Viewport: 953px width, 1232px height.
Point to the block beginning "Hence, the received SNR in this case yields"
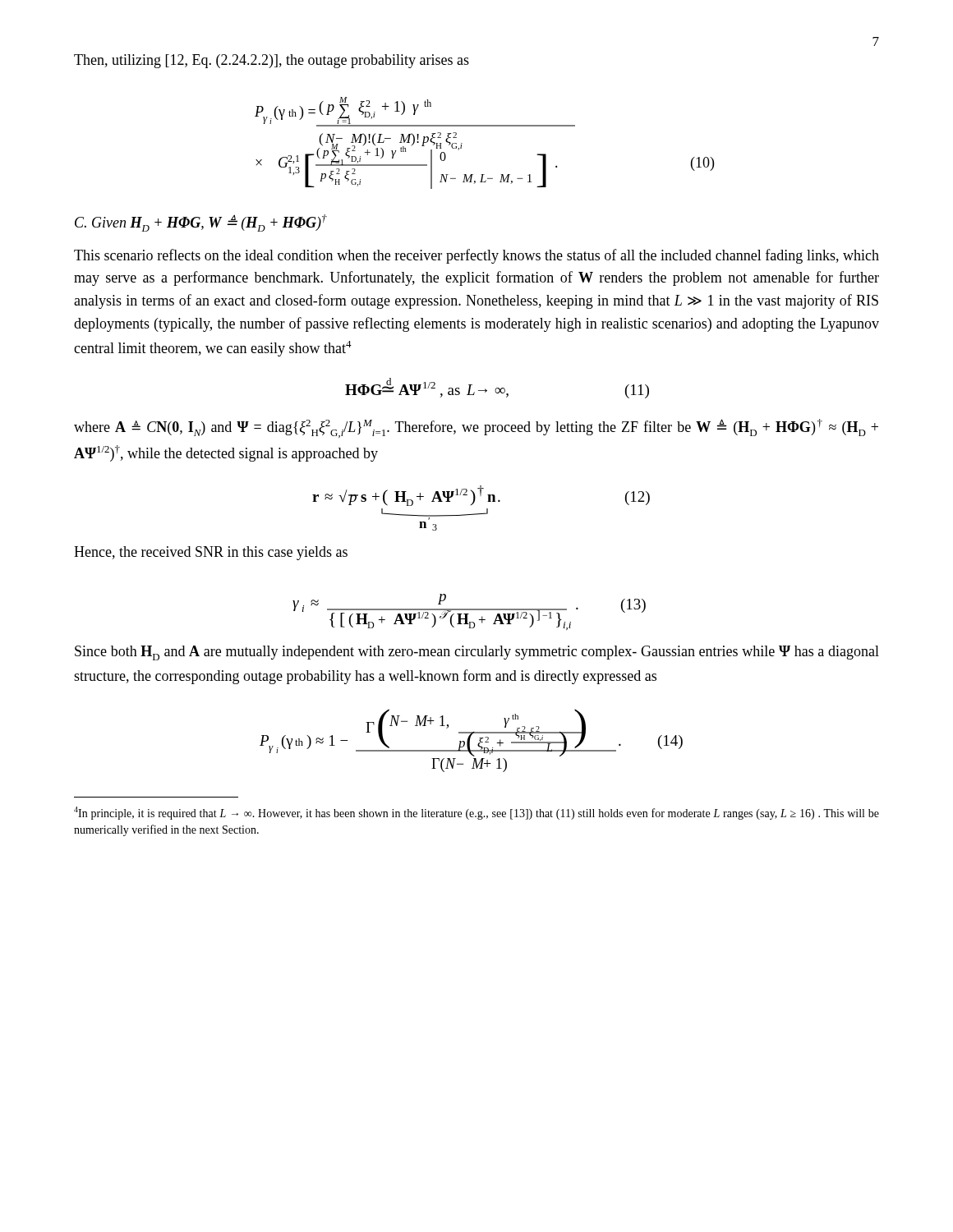point(211,552)
